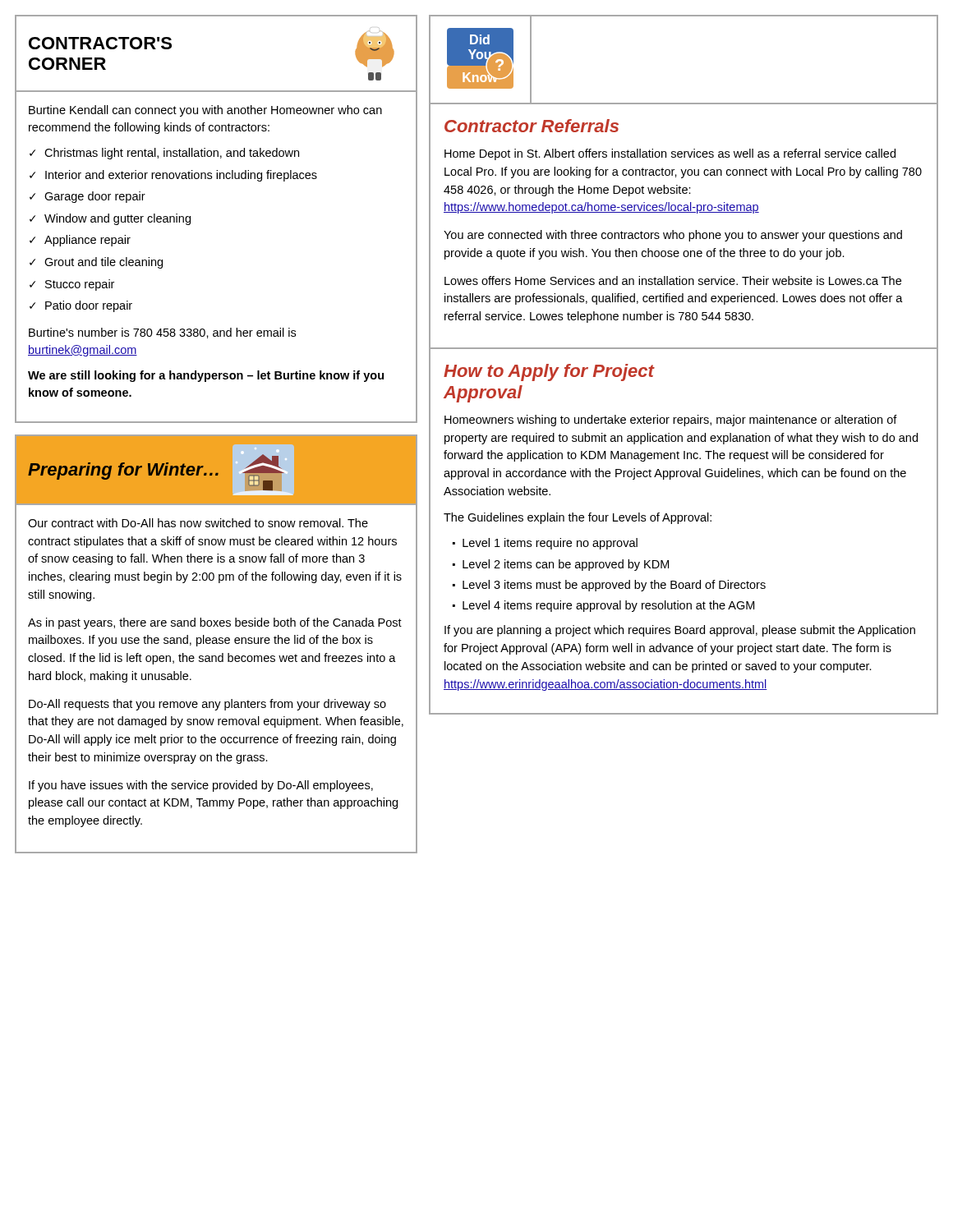Find the text block that says "Lowes offers Home Services and an installation service."
The width and height of the screenshot is (953, 1232).
tap(684, 299)
